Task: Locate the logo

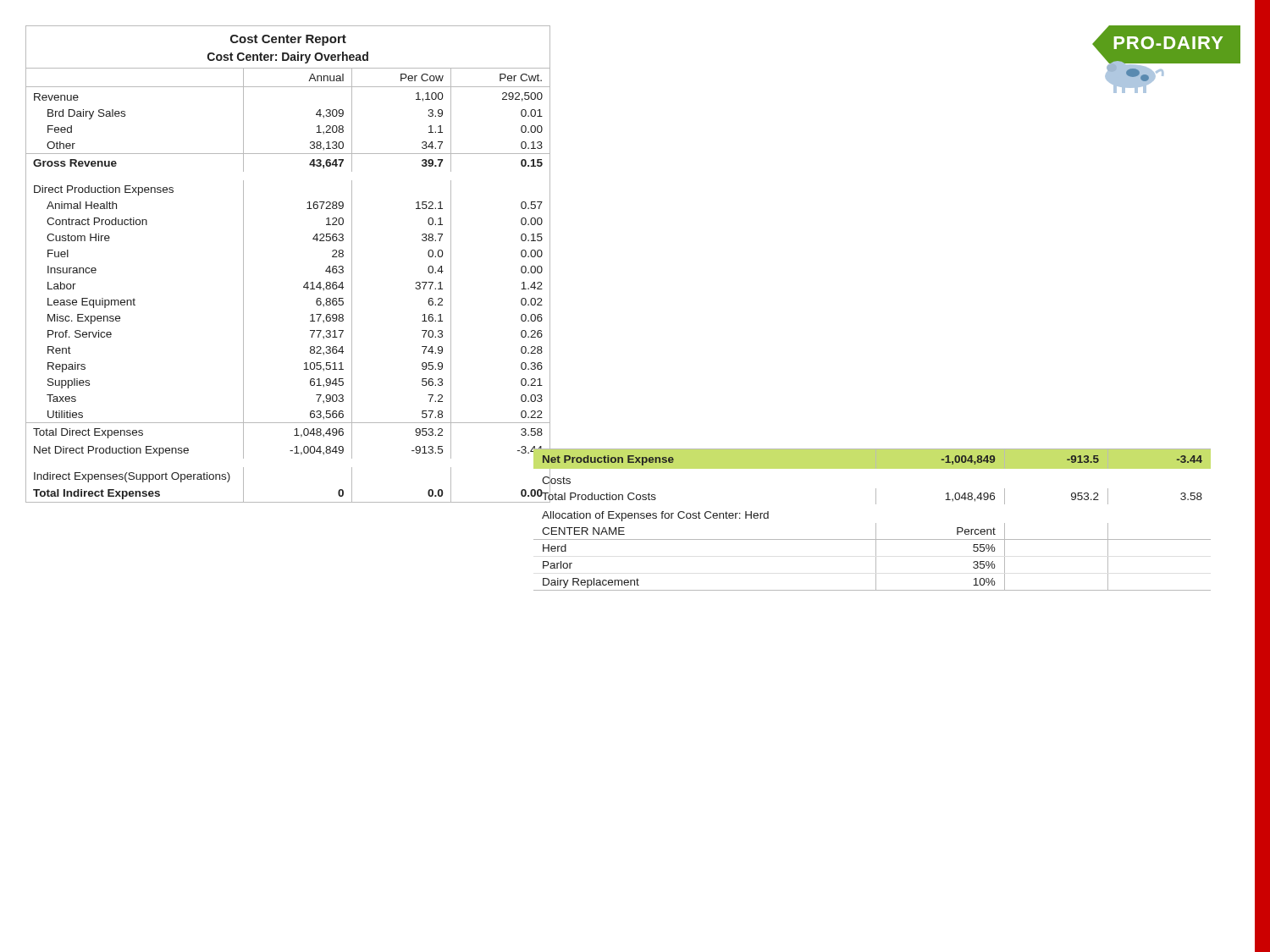Action: pos(1168,56)
